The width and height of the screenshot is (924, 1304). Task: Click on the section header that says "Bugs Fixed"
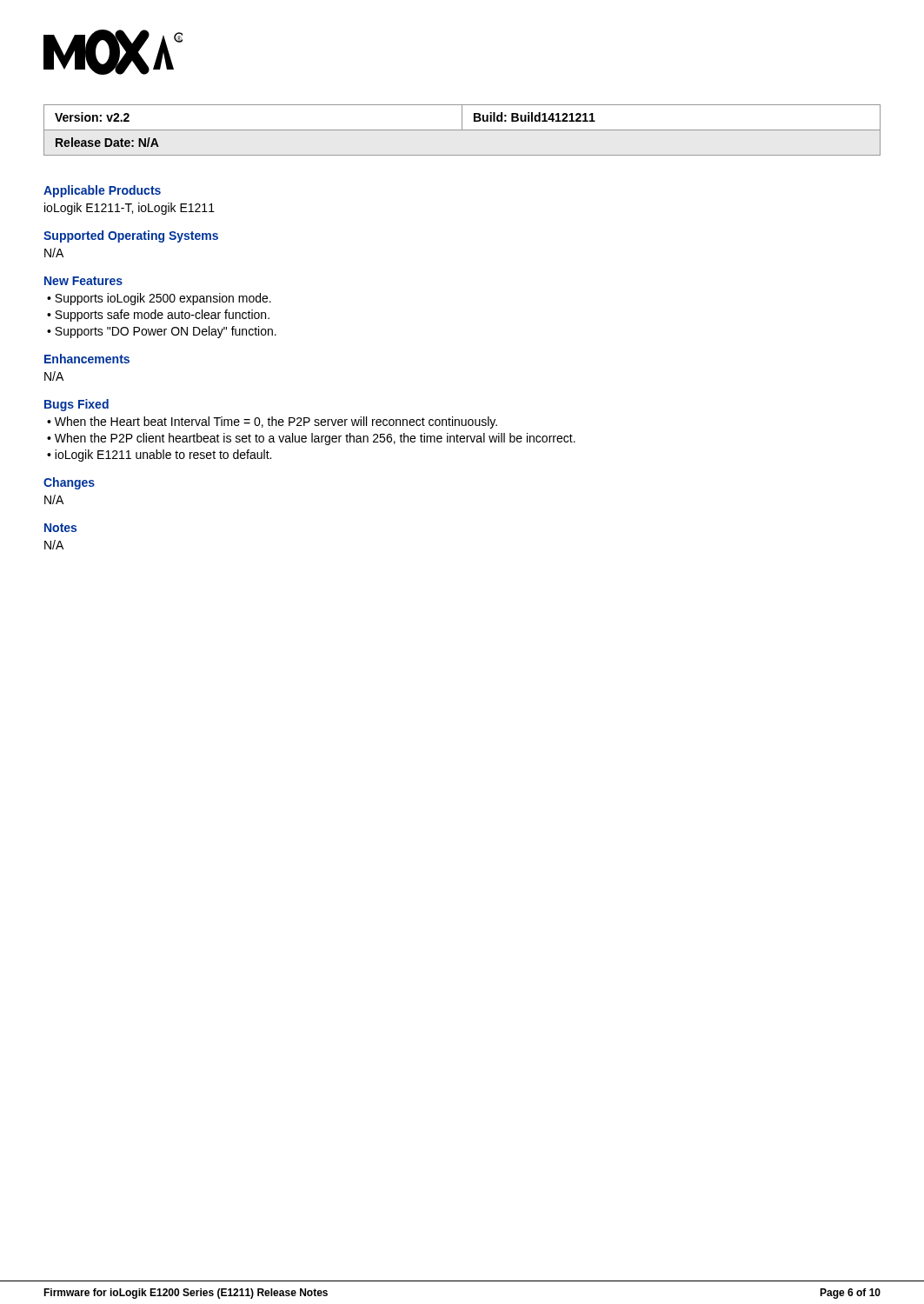(76, 404)
